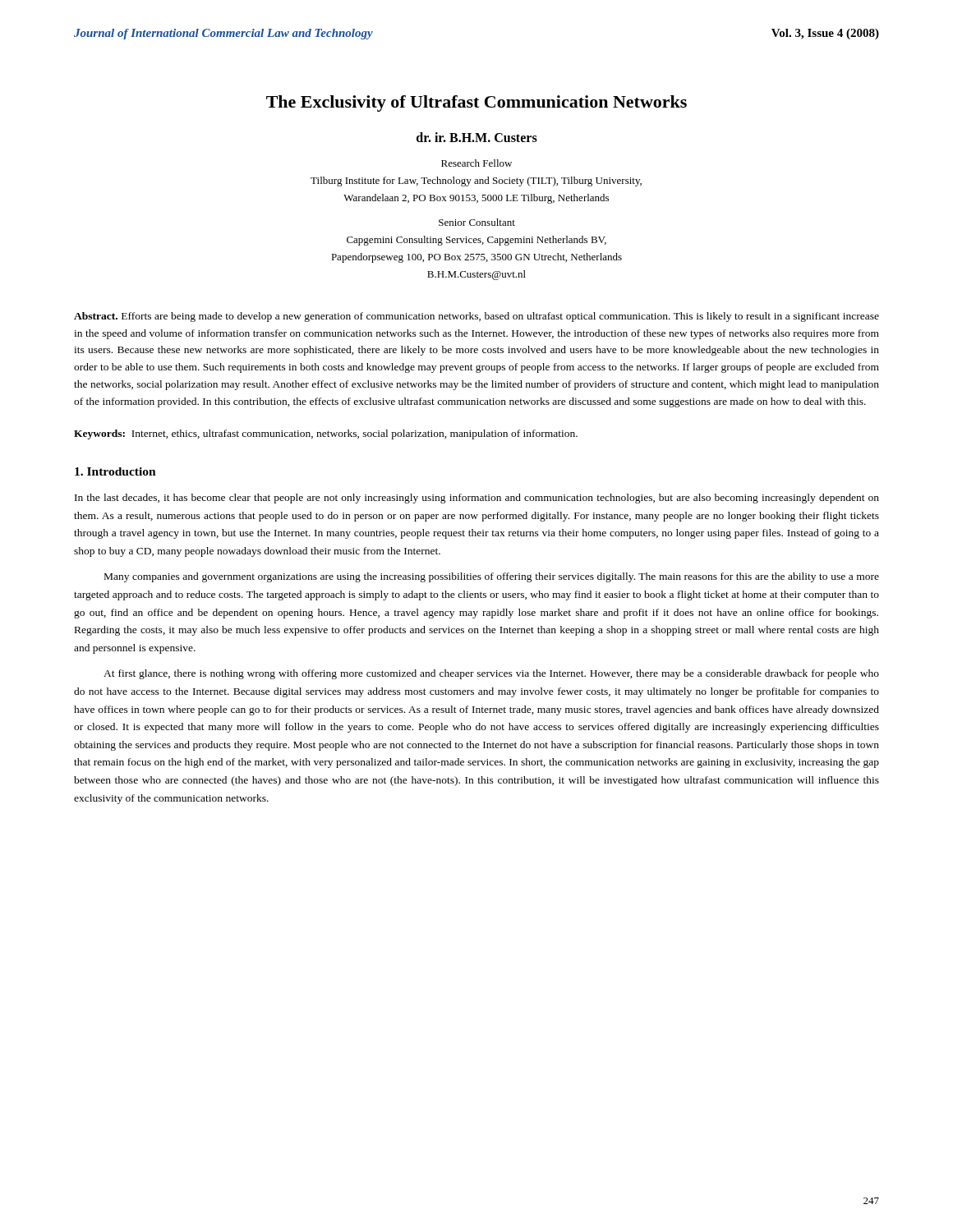This screenshot has width=953, height=1232.
Task: Point to the block beginning "Research Fellow Tilburg Institute for"
Action: tap(476, 180)
